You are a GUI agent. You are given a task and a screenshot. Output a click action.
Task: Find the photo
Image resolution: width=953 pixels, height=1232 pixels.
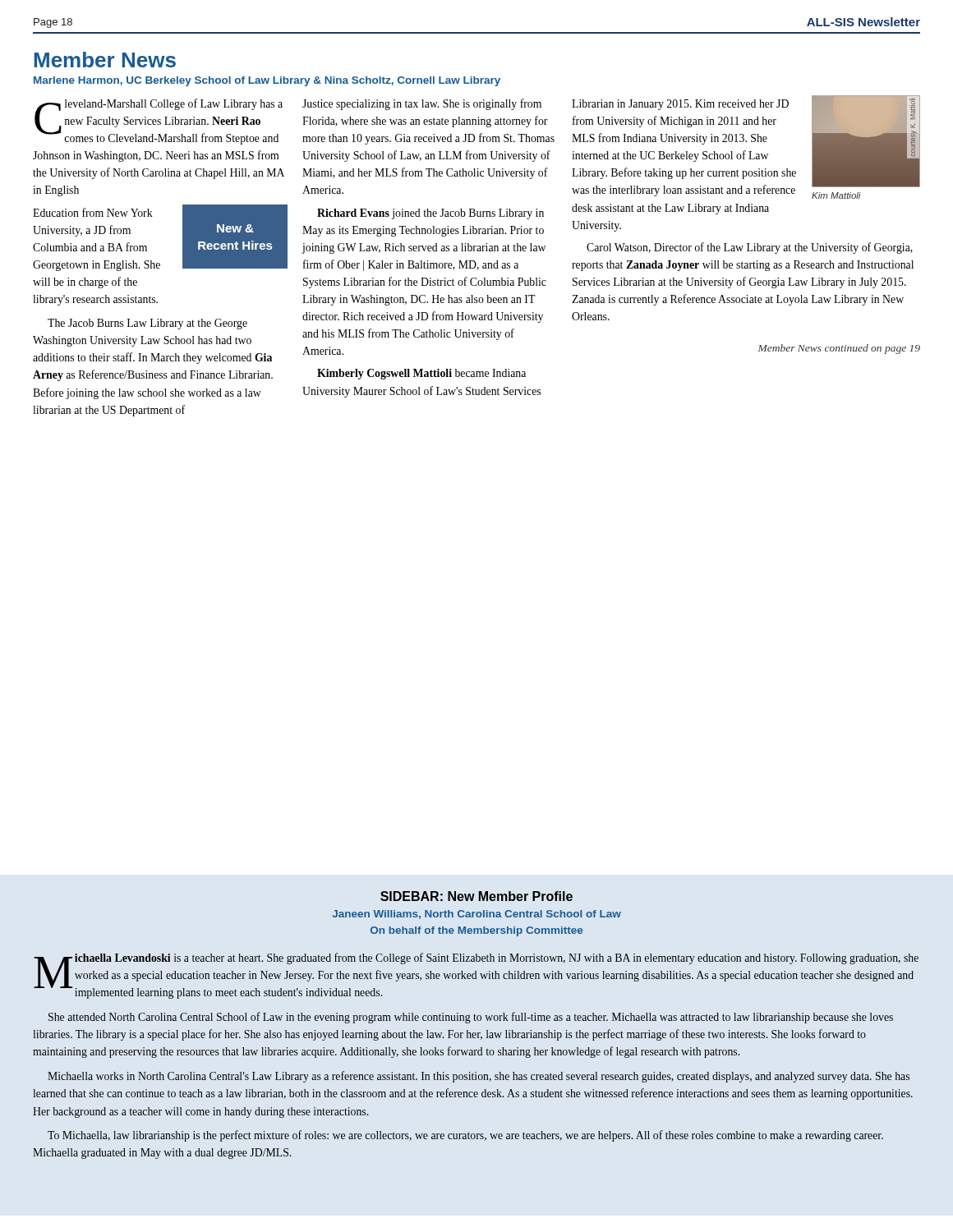(x=866, y=149)
